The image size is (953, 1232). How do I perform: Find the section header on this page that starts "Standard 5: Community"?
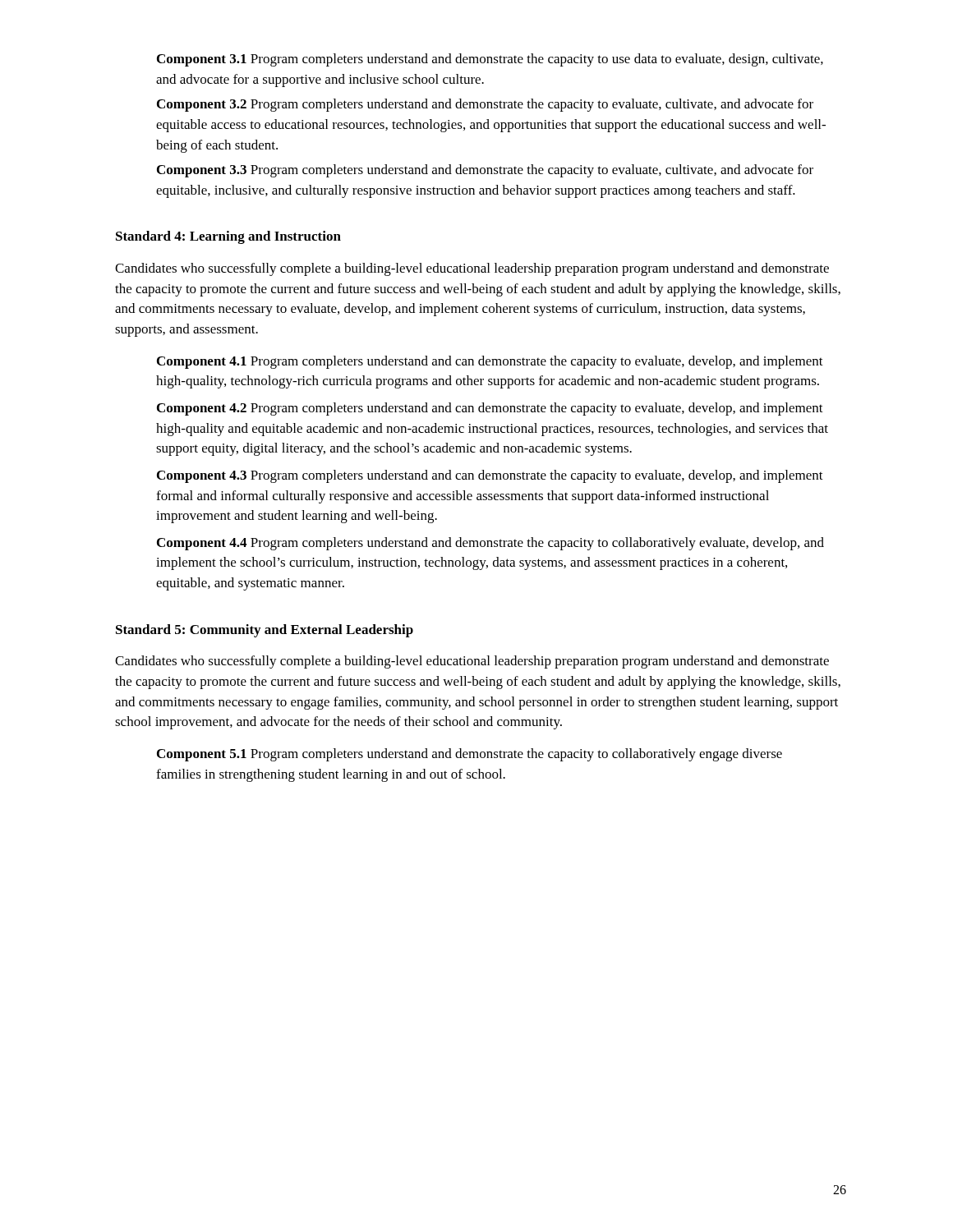pyautogui.click(x=264, y=629)
